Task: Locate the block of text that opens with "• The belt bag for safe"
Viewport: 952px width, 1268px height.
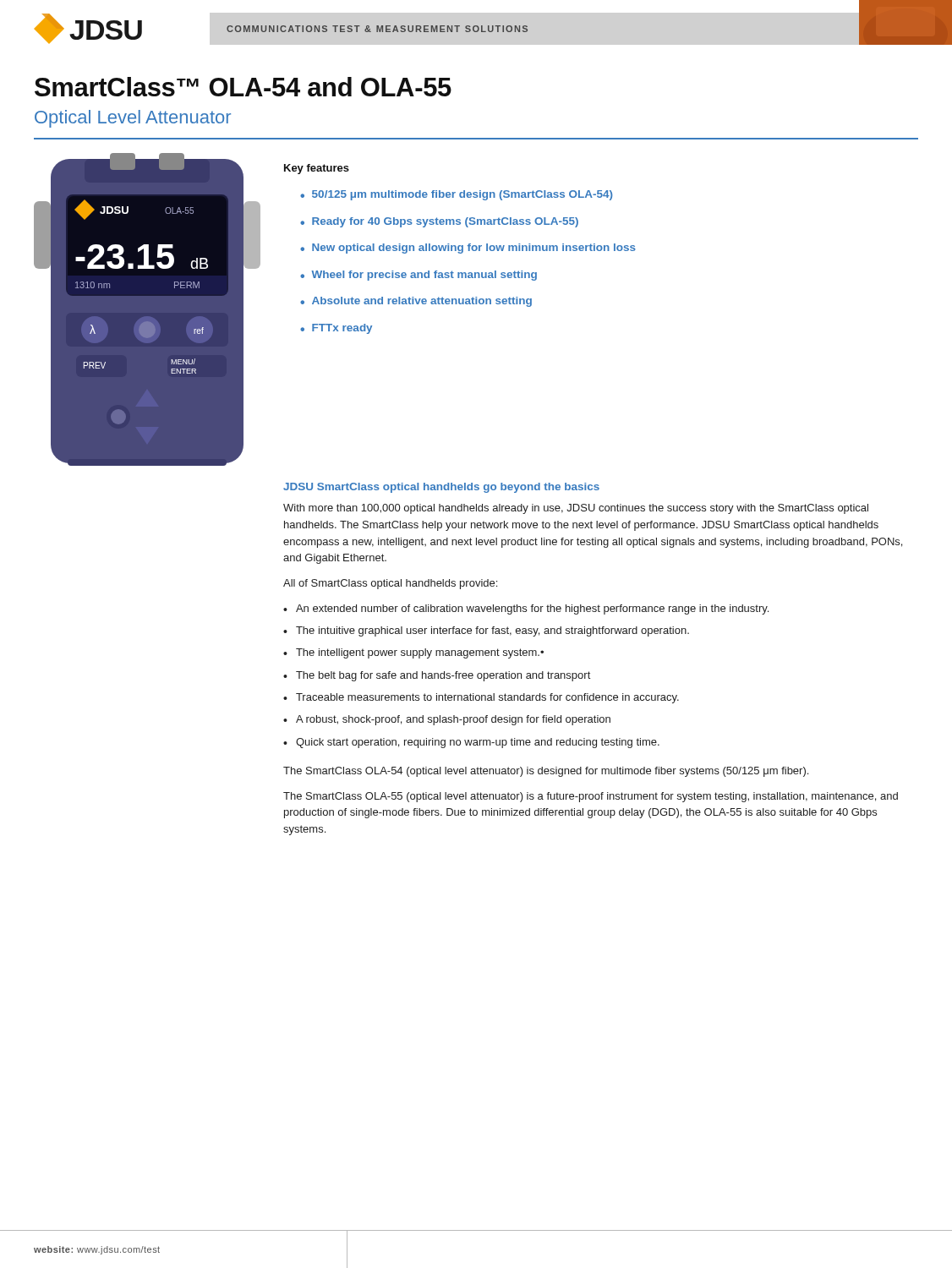Action: (x=437, y=676)
